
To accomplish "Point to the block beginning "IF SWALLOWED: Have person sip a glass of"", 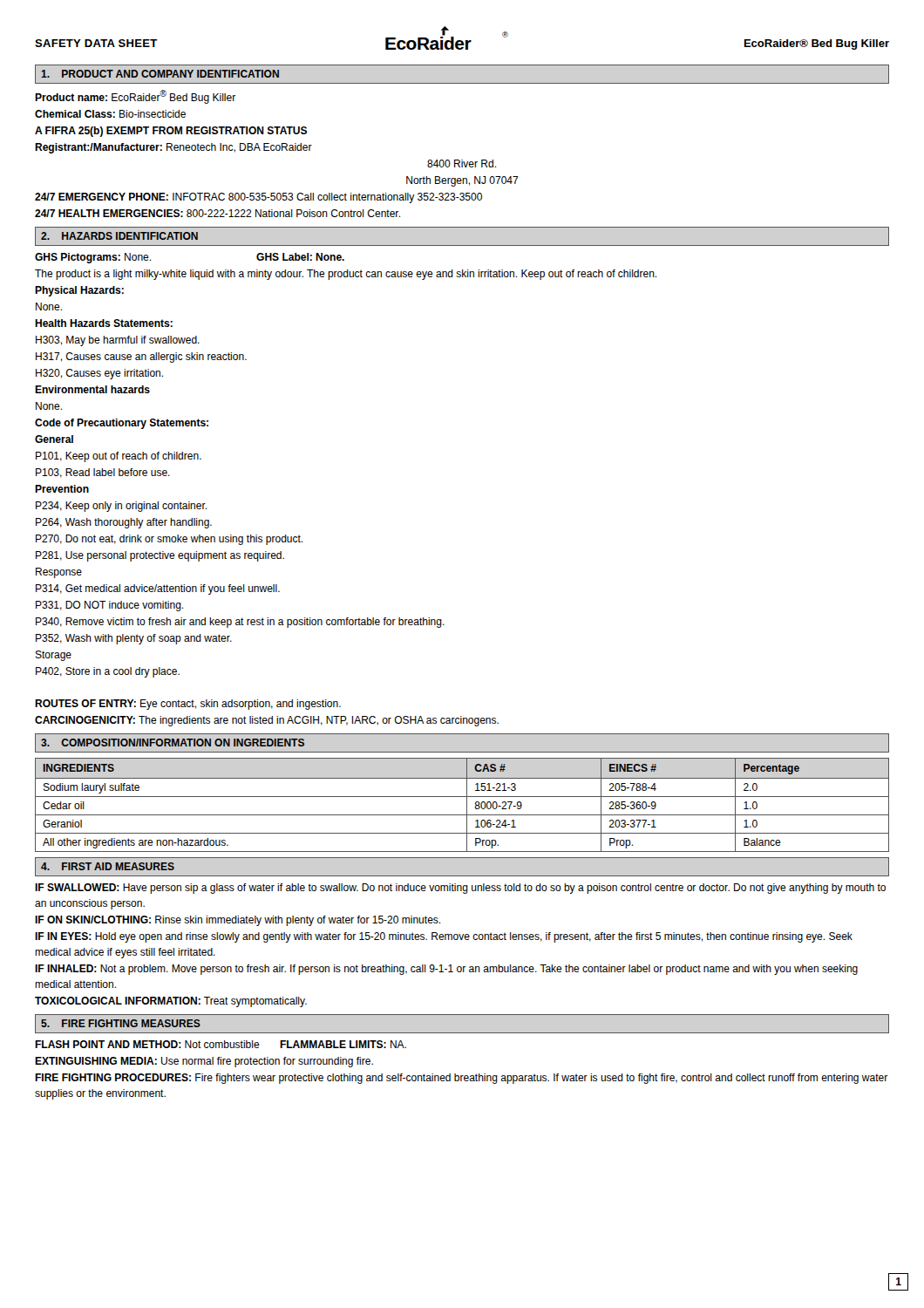I will click(462, 944).
